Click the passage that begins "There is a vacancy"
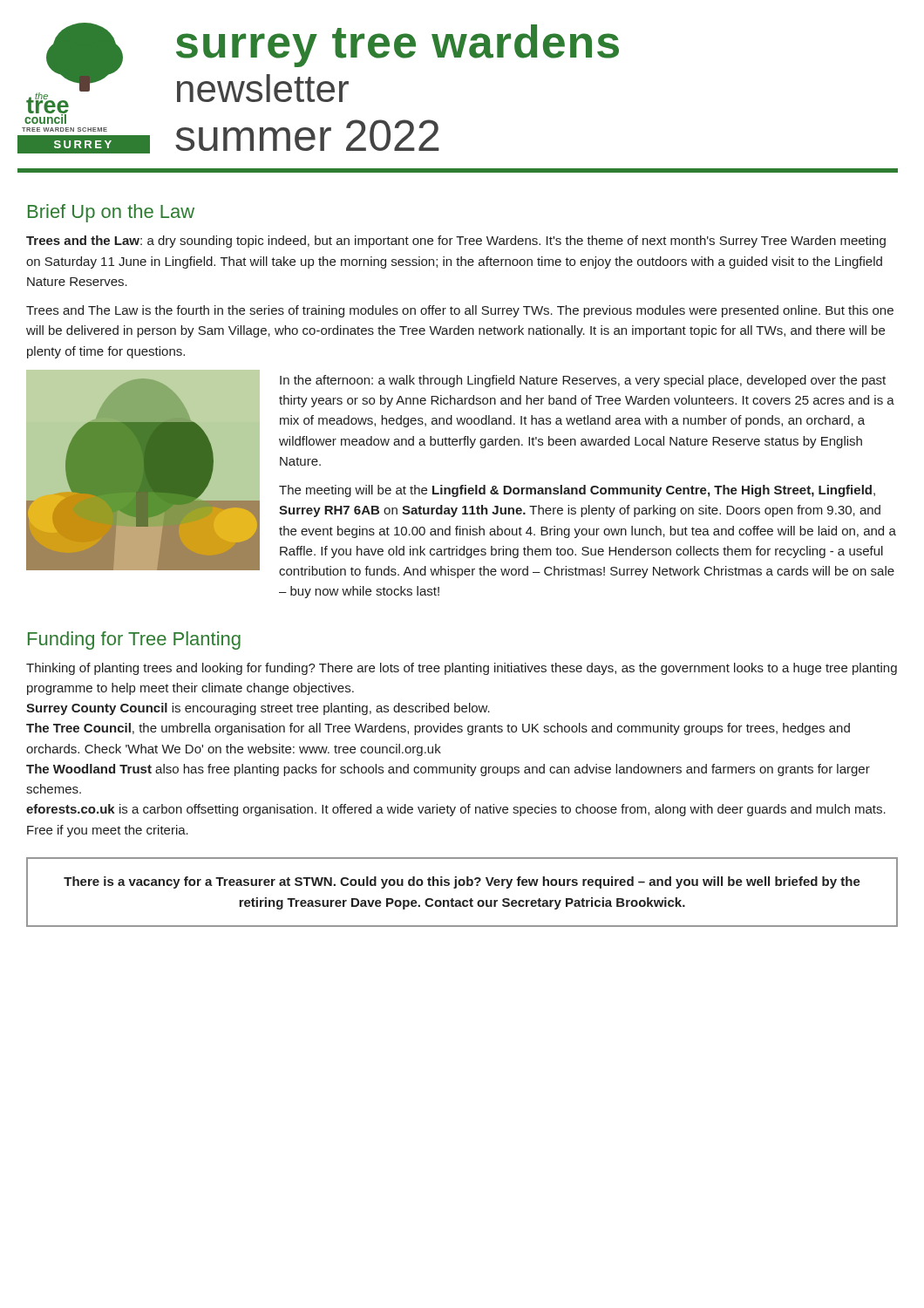 click(462, 891)
